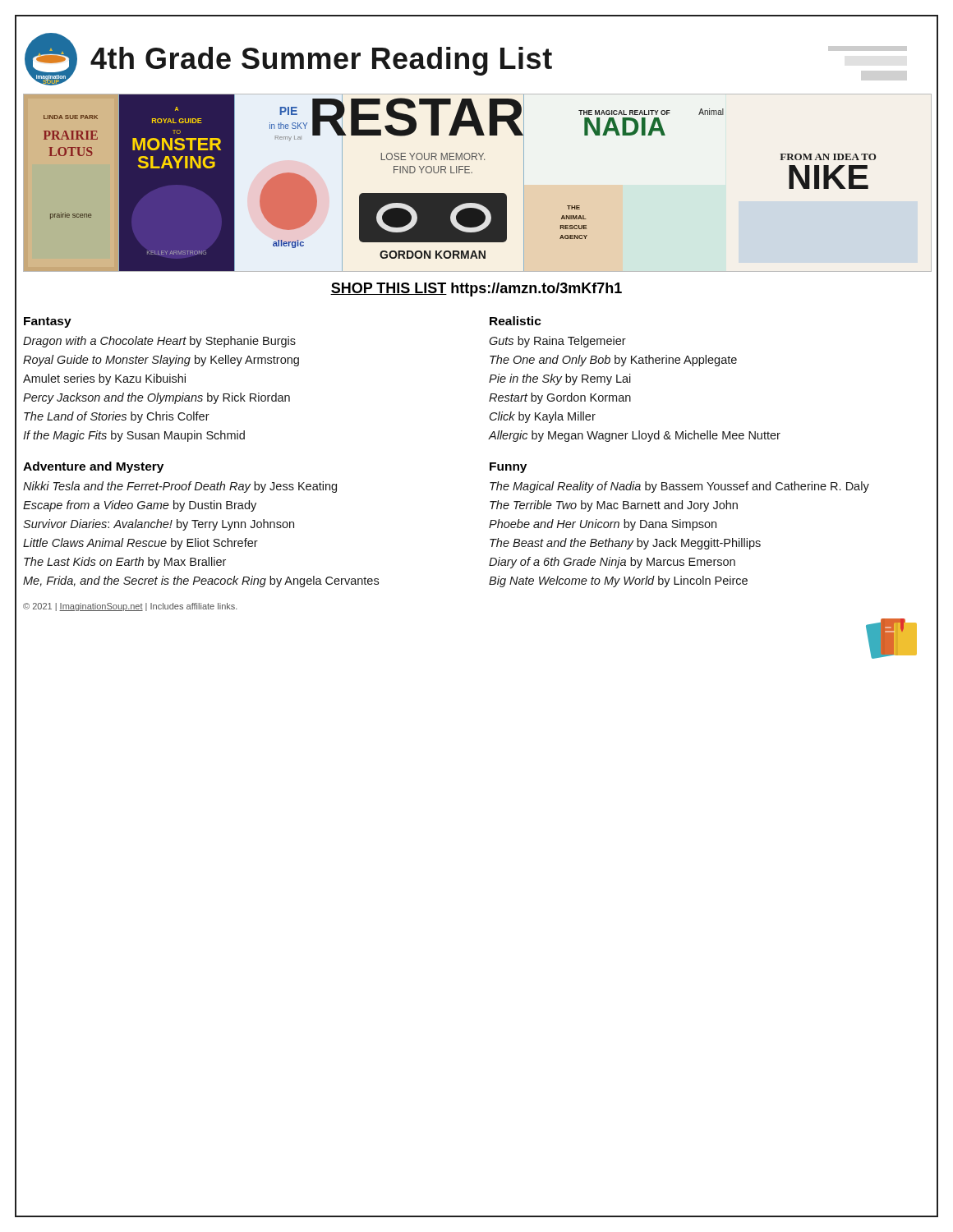Point to the block beginning "Percy Jackson and"

click(x=157, y=398)
